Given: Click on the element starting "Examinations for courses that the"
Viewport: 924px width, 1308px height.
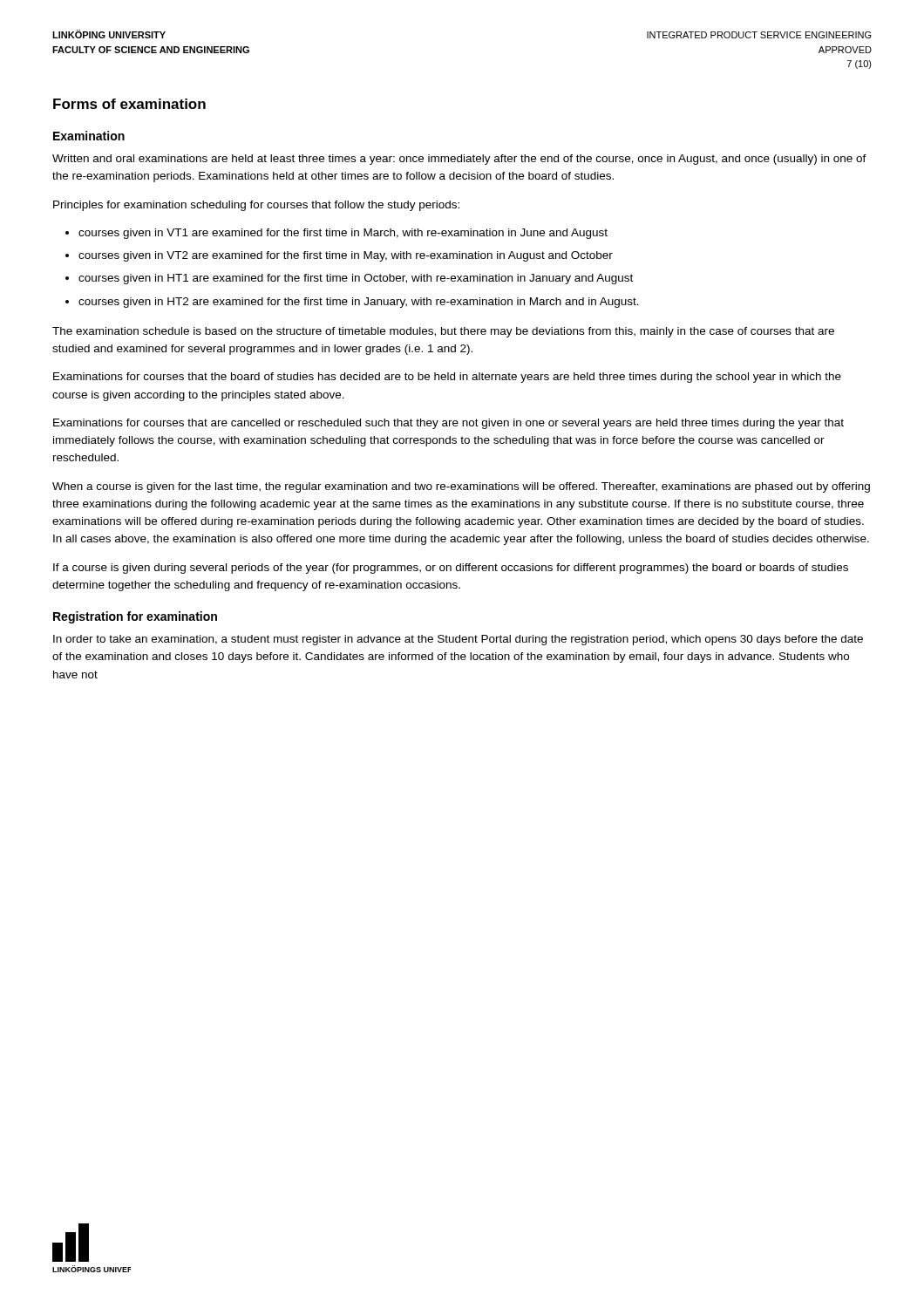Looking at the screenshot, I should pos(462,386).
